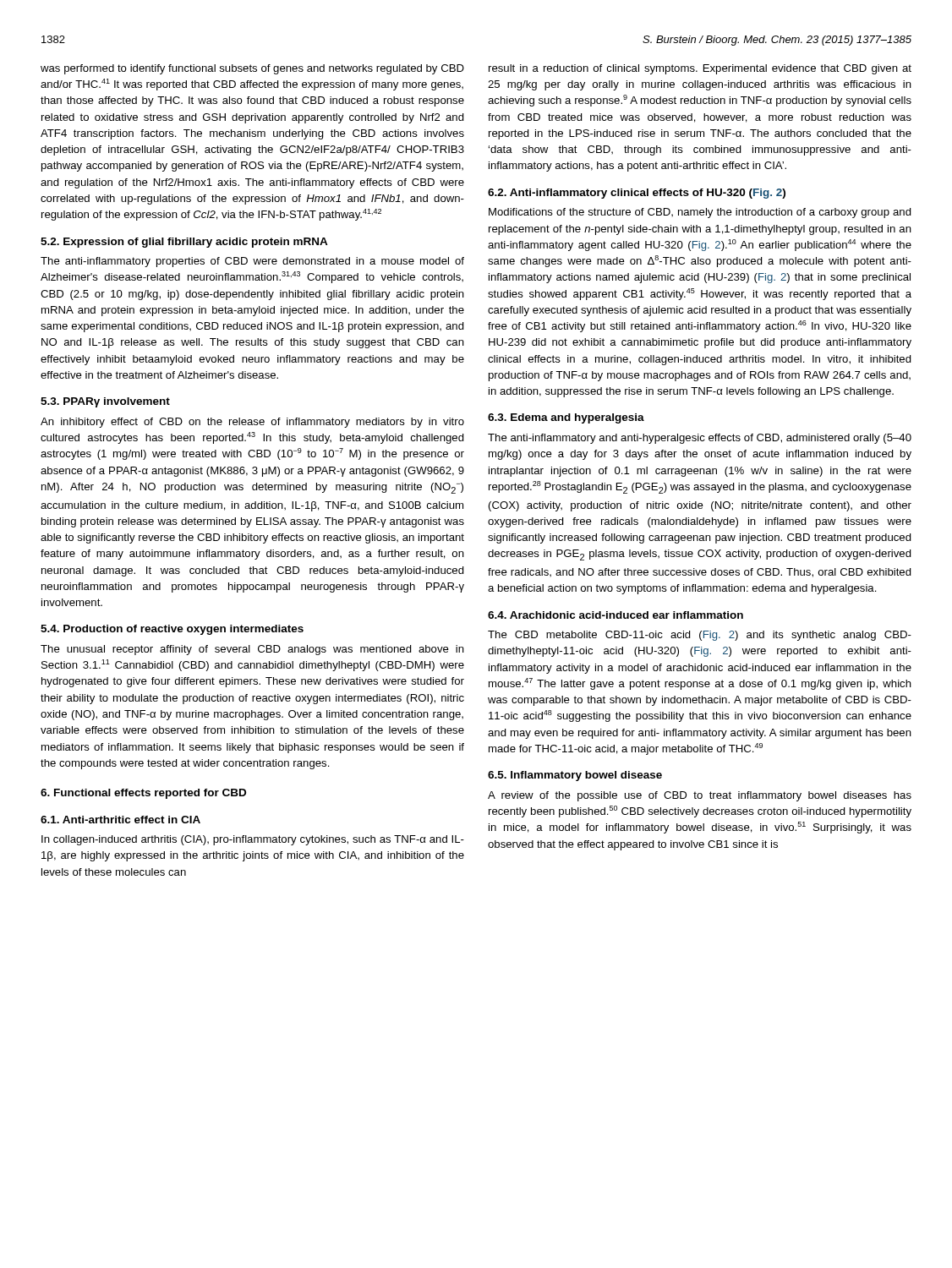Navigate to the text starting "Modifications of the structure of CBD, namely"
This screenshot has height=1268, width=952.
[x=700, y=302]
